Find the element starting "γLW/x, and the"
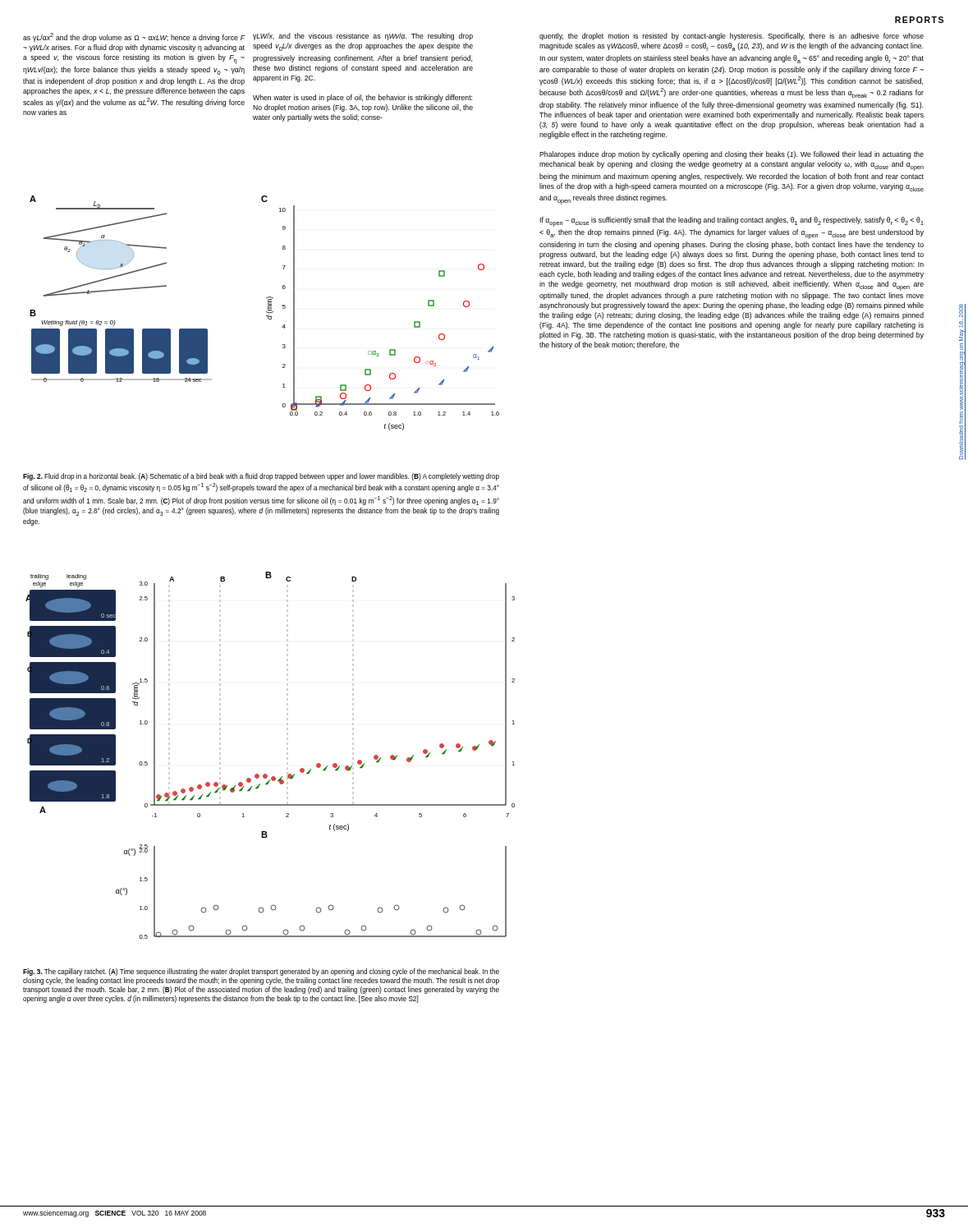The height and width of the screenshot is (1232, 968). coord(363,77)
